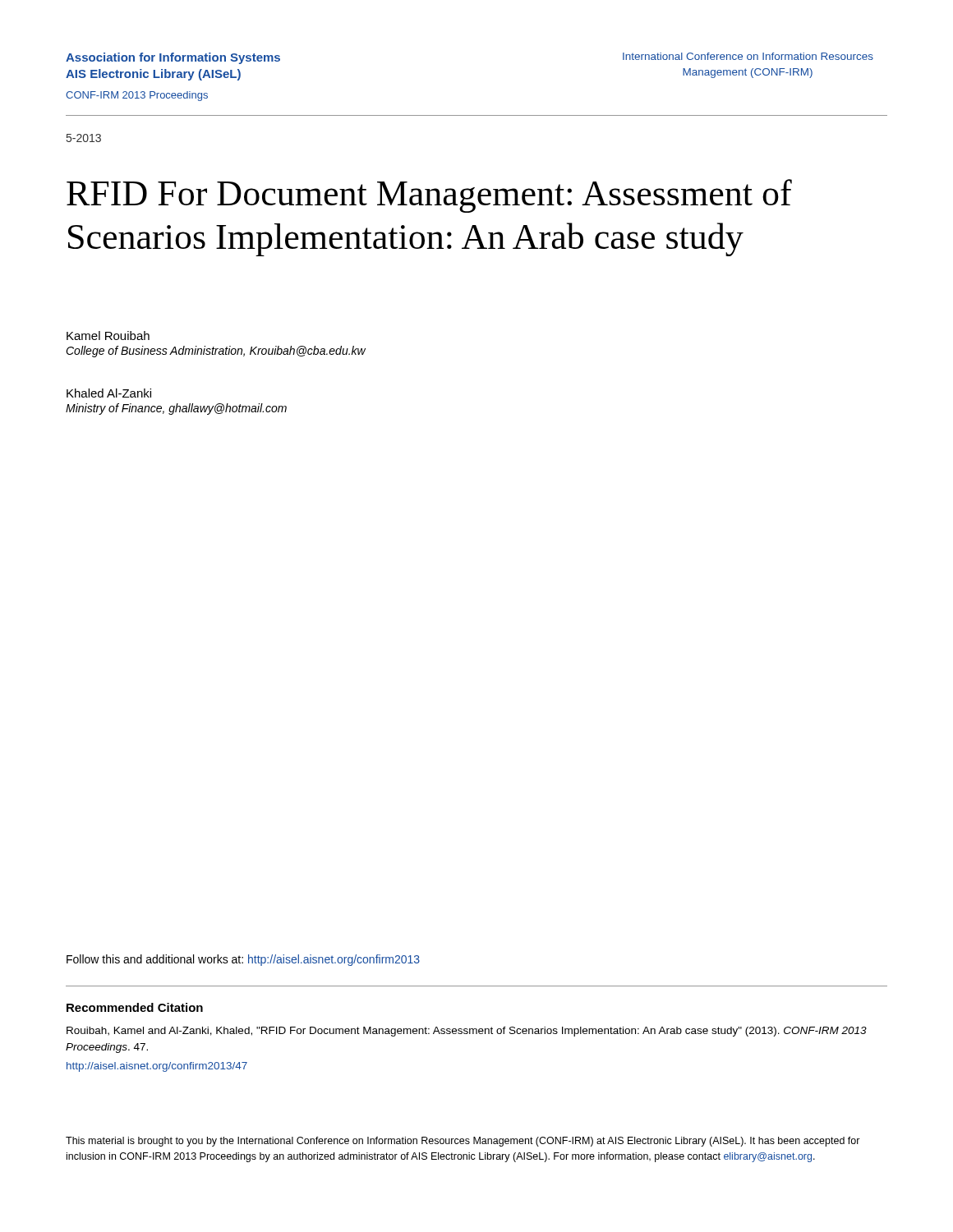Click on the element starting "Rouibah, Kamel and Al-Zanki, Khaled,"

[467, 1032]
